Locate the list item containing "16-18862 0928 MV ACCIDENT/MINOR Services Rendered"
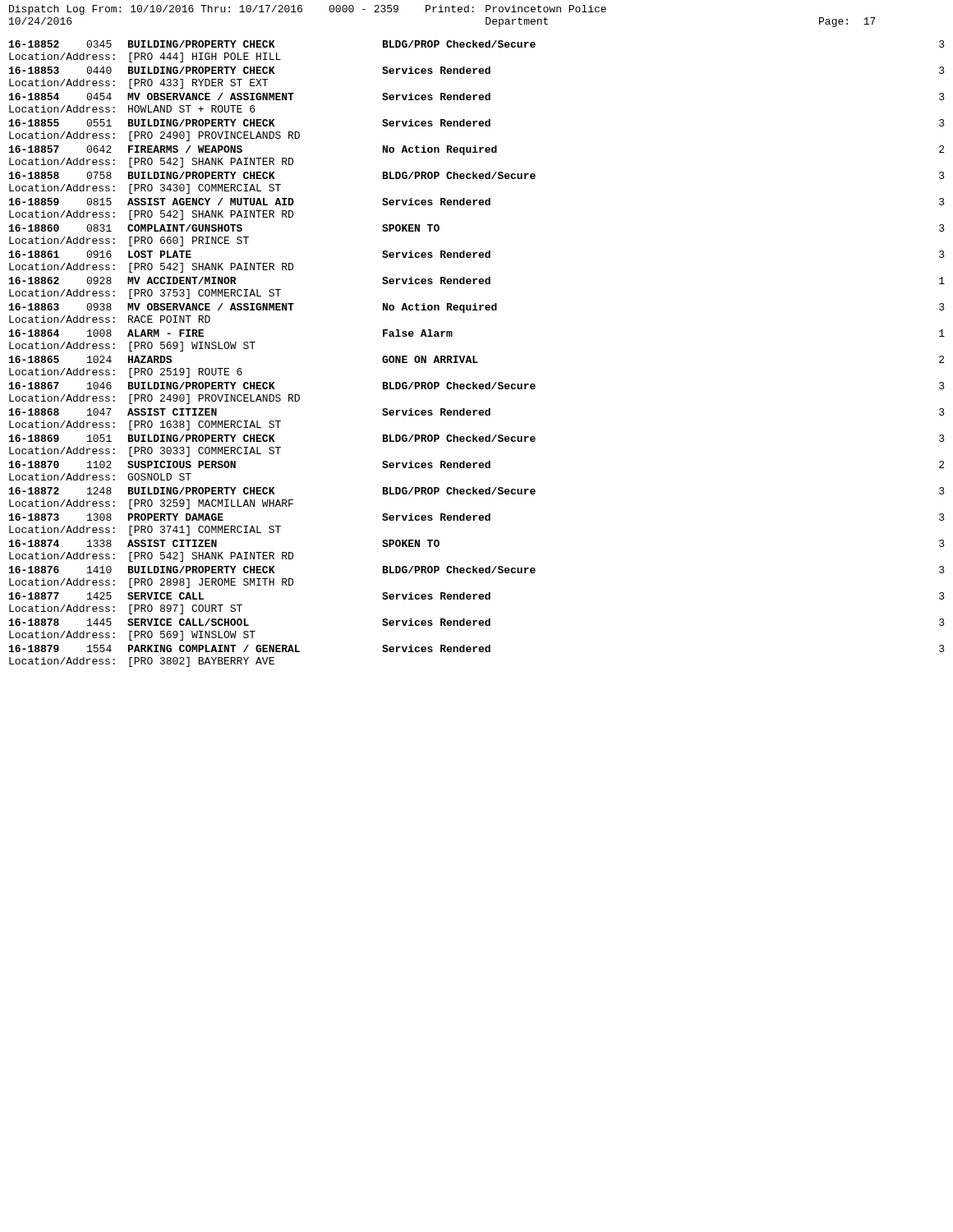The height and width of the screenshot is (1232, 953). (x=476, y=287)
